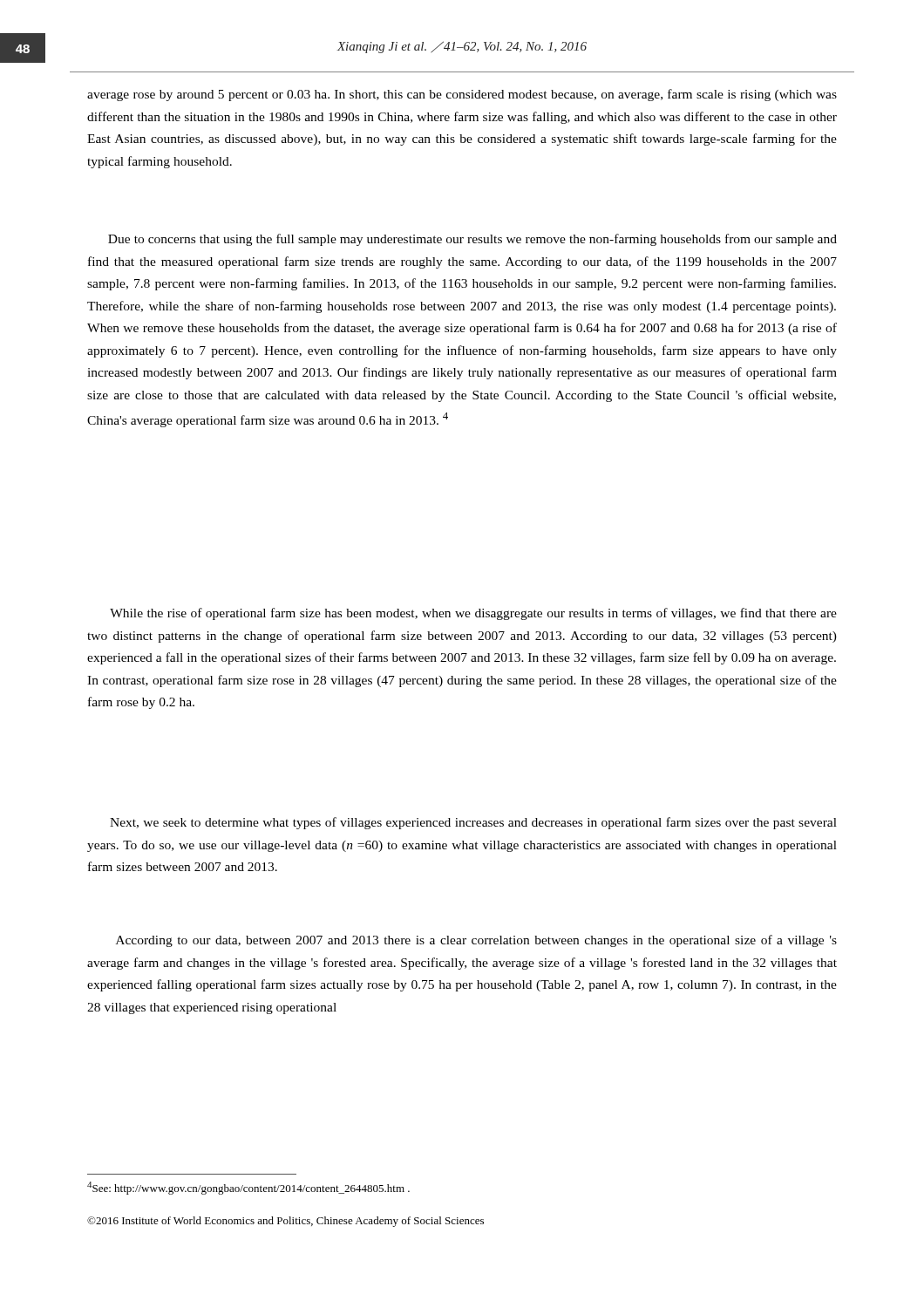Find the footnote with the text "©2016 Institute of World Economics and Politics, Chinese"
This screenshot has width=924, height=1308.
286,1220
